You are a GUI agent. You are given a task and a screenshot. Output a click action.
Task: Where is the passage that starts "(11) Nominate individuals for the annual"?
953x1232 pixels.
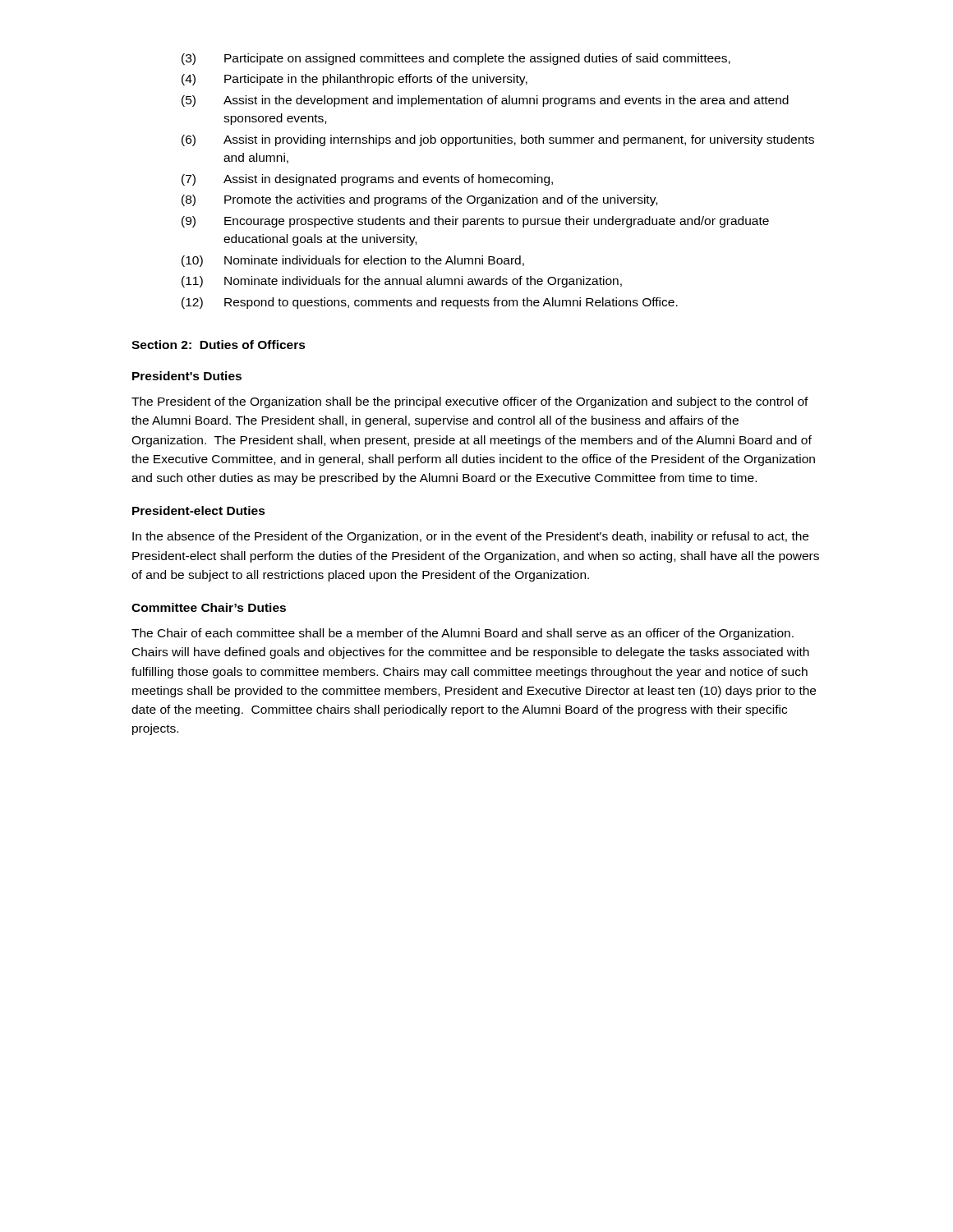click(501, 281)
